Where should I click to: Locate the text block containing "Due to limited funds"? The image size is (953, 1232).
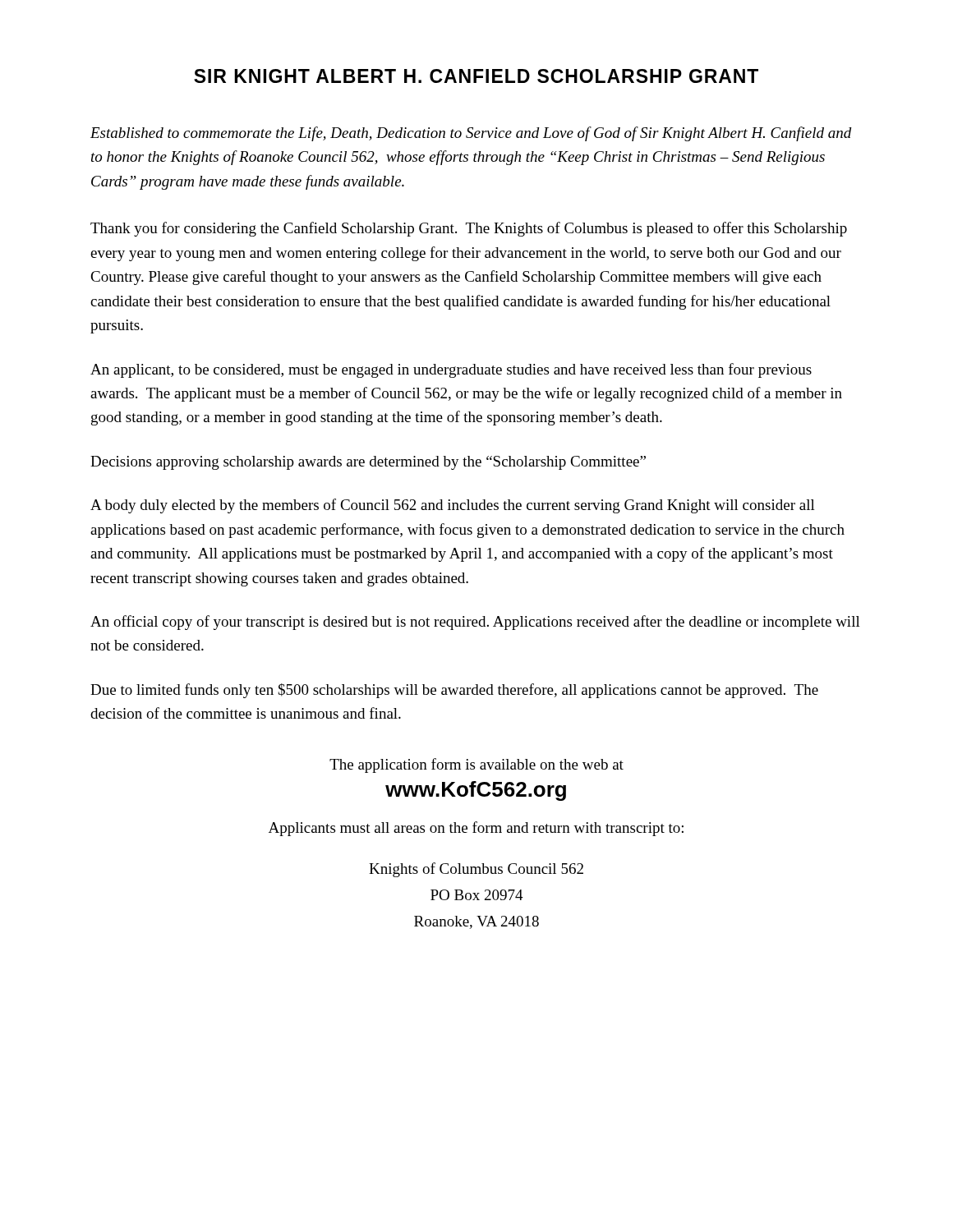(x=454, y=702)
